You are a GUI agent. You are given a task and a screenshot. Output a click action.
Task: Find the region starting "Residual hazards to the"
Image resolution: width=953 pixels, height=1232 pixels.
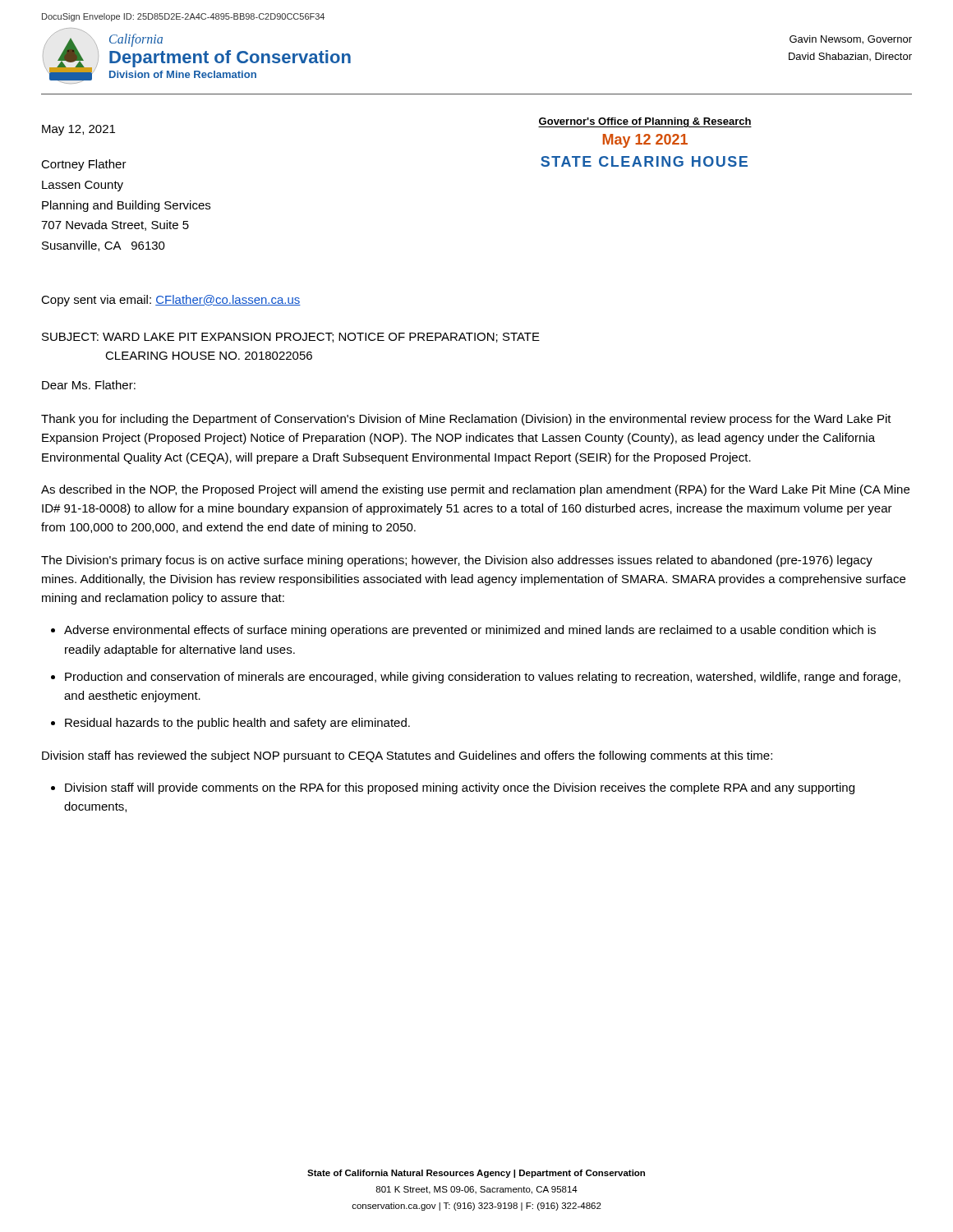pos(237,723)
